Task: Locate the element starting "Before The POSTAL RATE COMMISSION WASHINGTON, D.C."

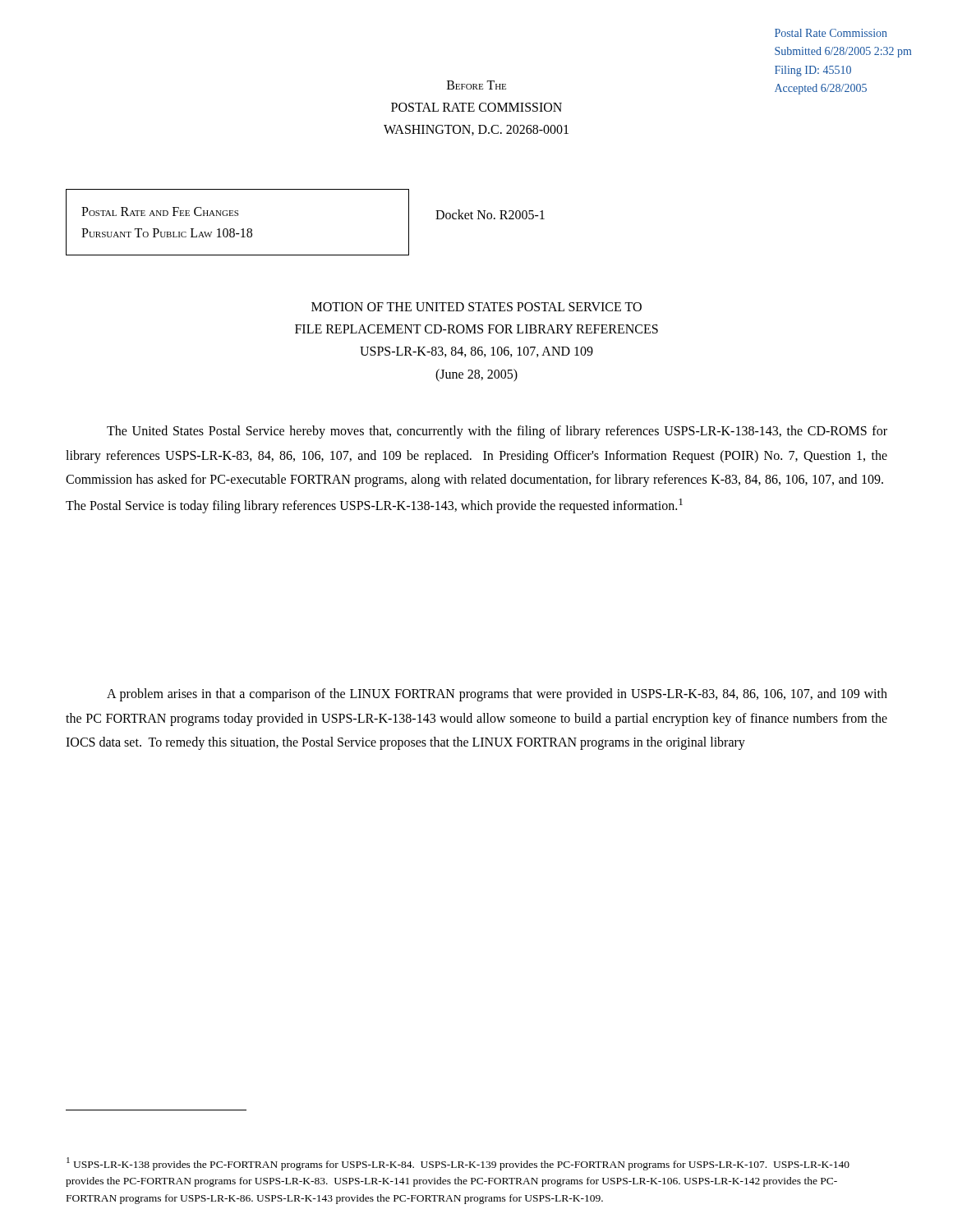Action: point(476,107)
